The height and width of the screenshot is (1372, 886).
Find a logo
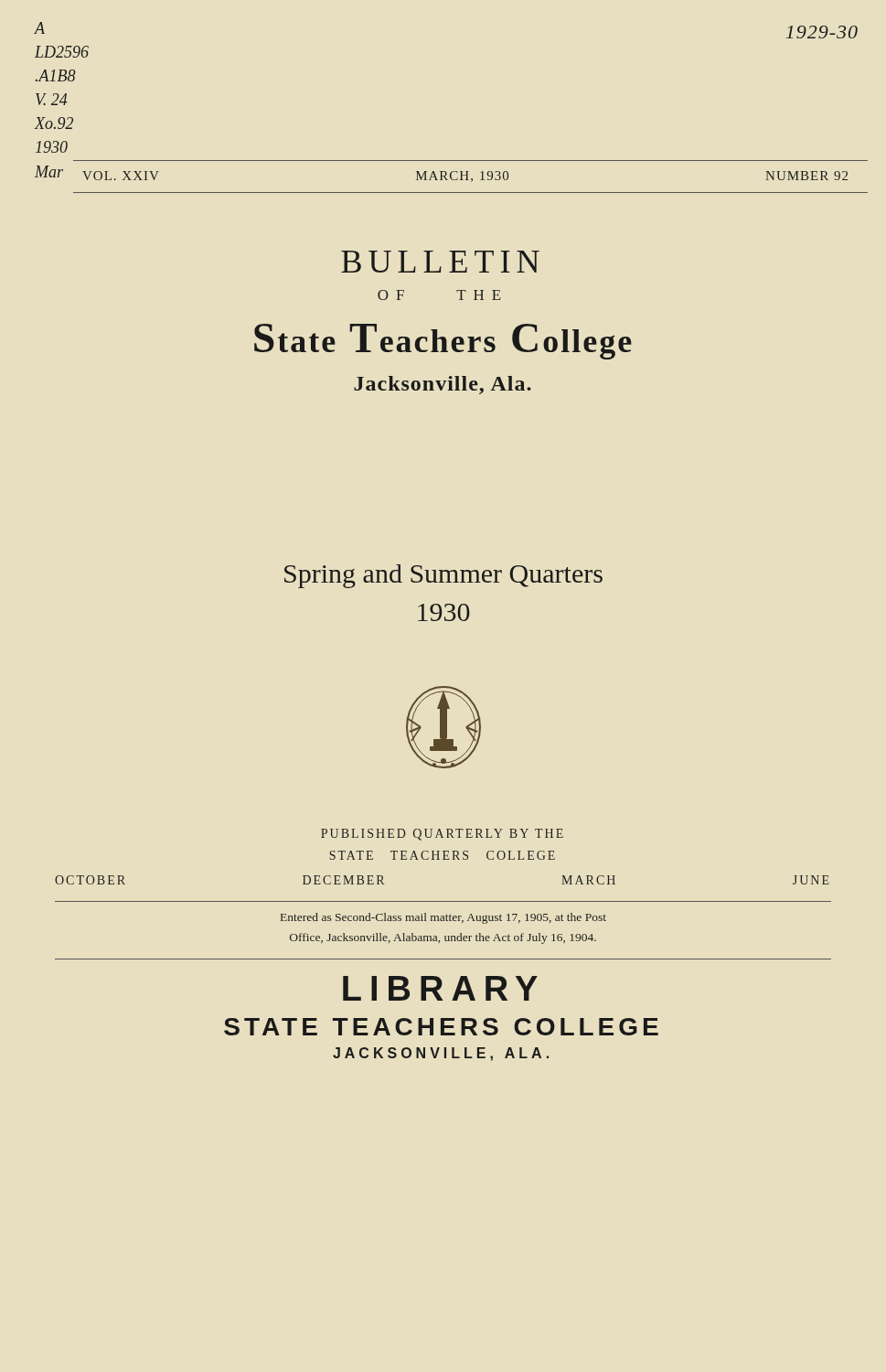pos(443,738)
